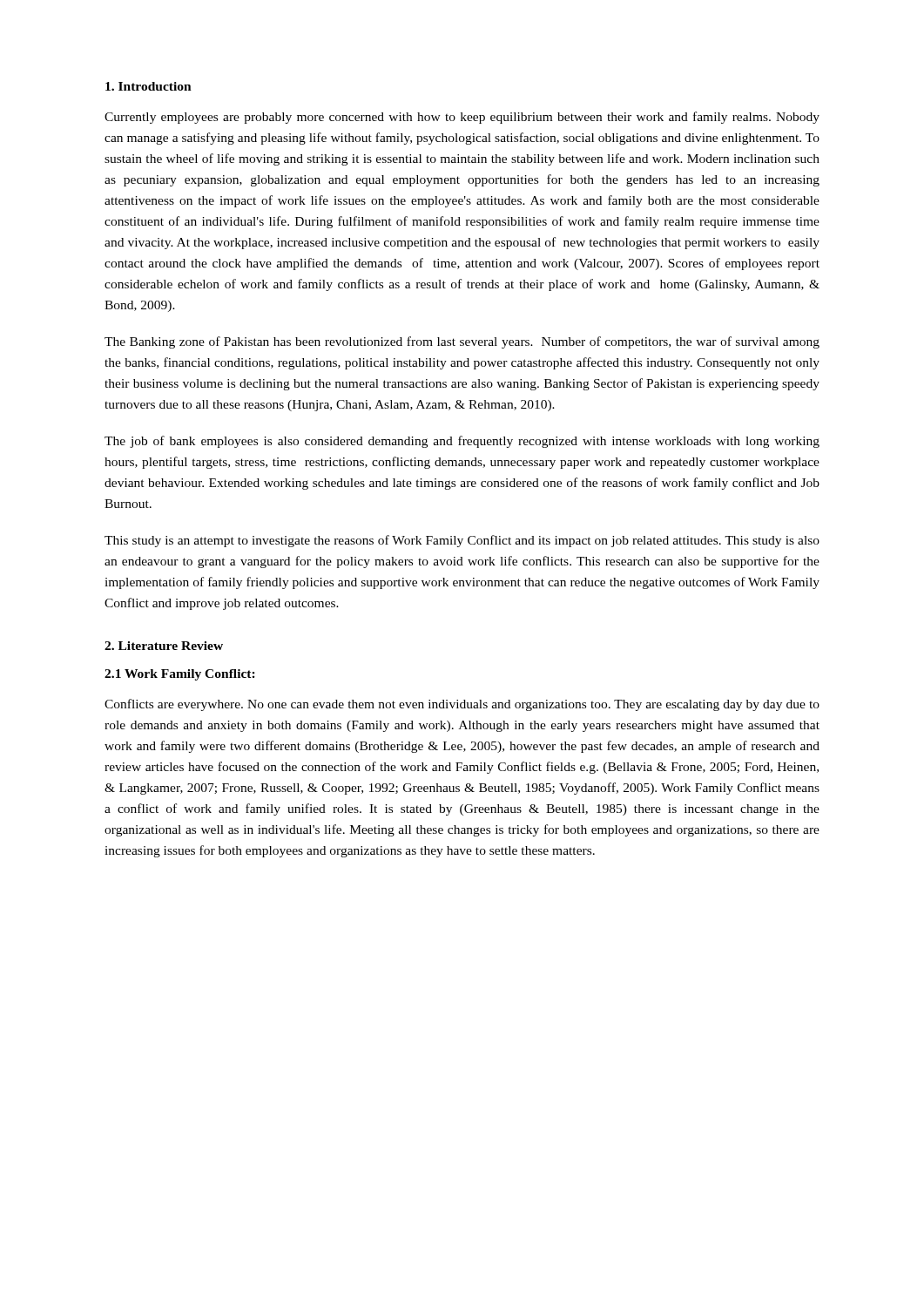Click the passage that begins "The job of bank employees is also"
The height and width of the screenshot is (1307, 924).
coord(462,472)
